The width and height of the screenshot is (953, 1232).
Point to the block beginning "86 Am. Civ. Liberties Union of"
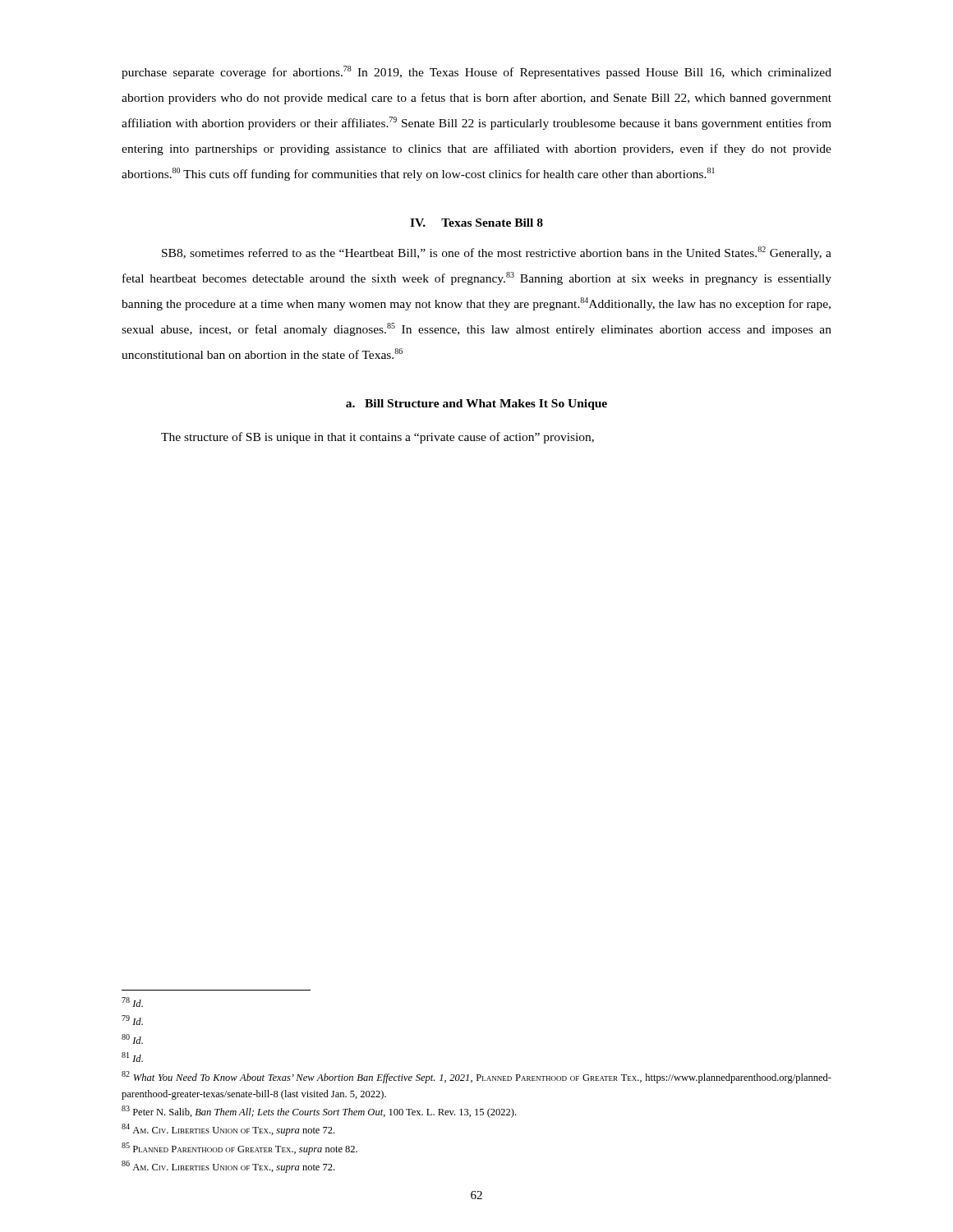tap(228, 1167)
